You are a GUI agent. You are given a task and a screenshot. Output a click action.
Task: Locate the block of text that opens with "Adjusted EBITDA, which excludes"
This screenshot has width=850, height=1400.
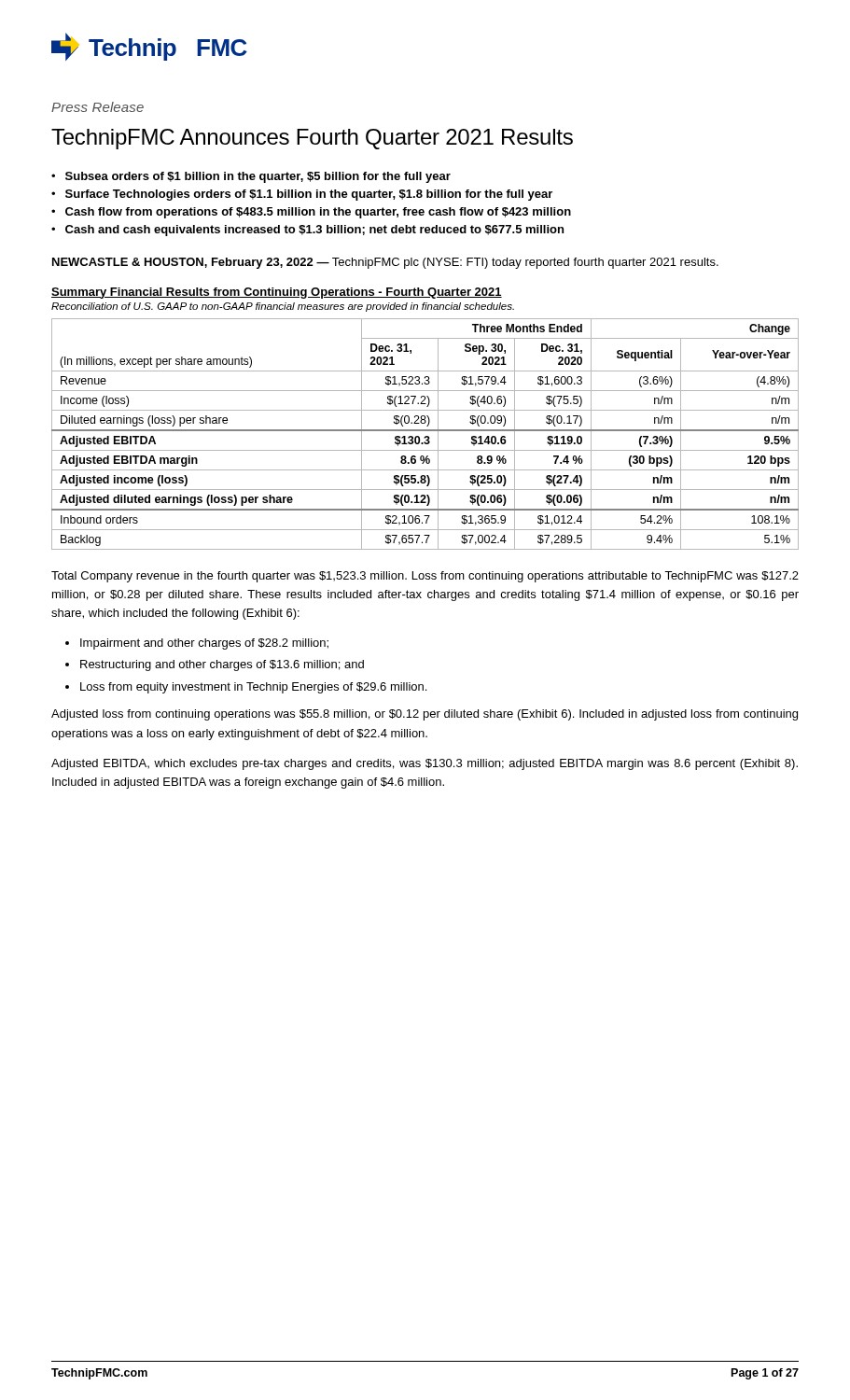point(425,772)
